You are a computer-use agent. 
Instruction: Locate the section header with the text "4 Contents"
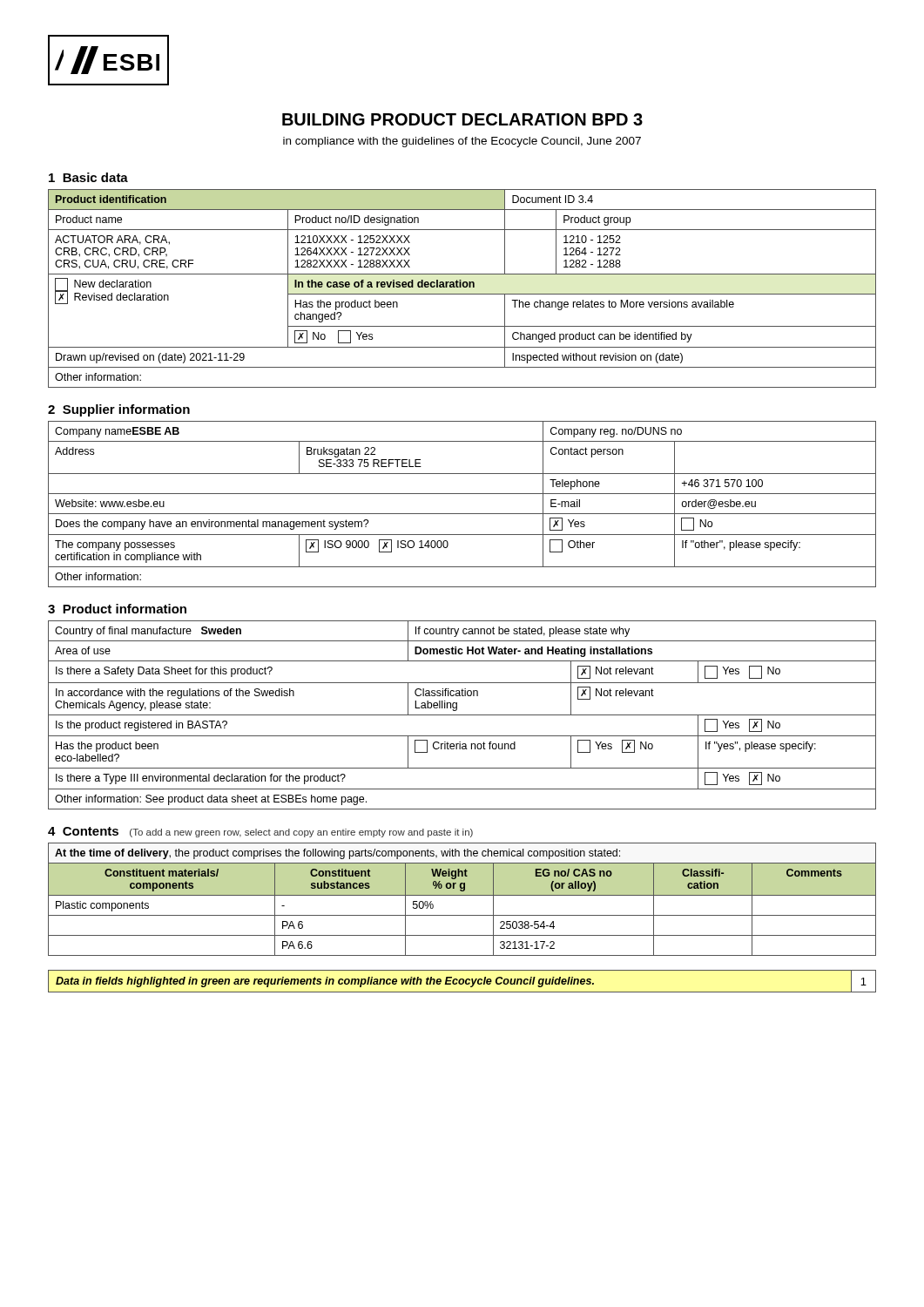point(83,831)
